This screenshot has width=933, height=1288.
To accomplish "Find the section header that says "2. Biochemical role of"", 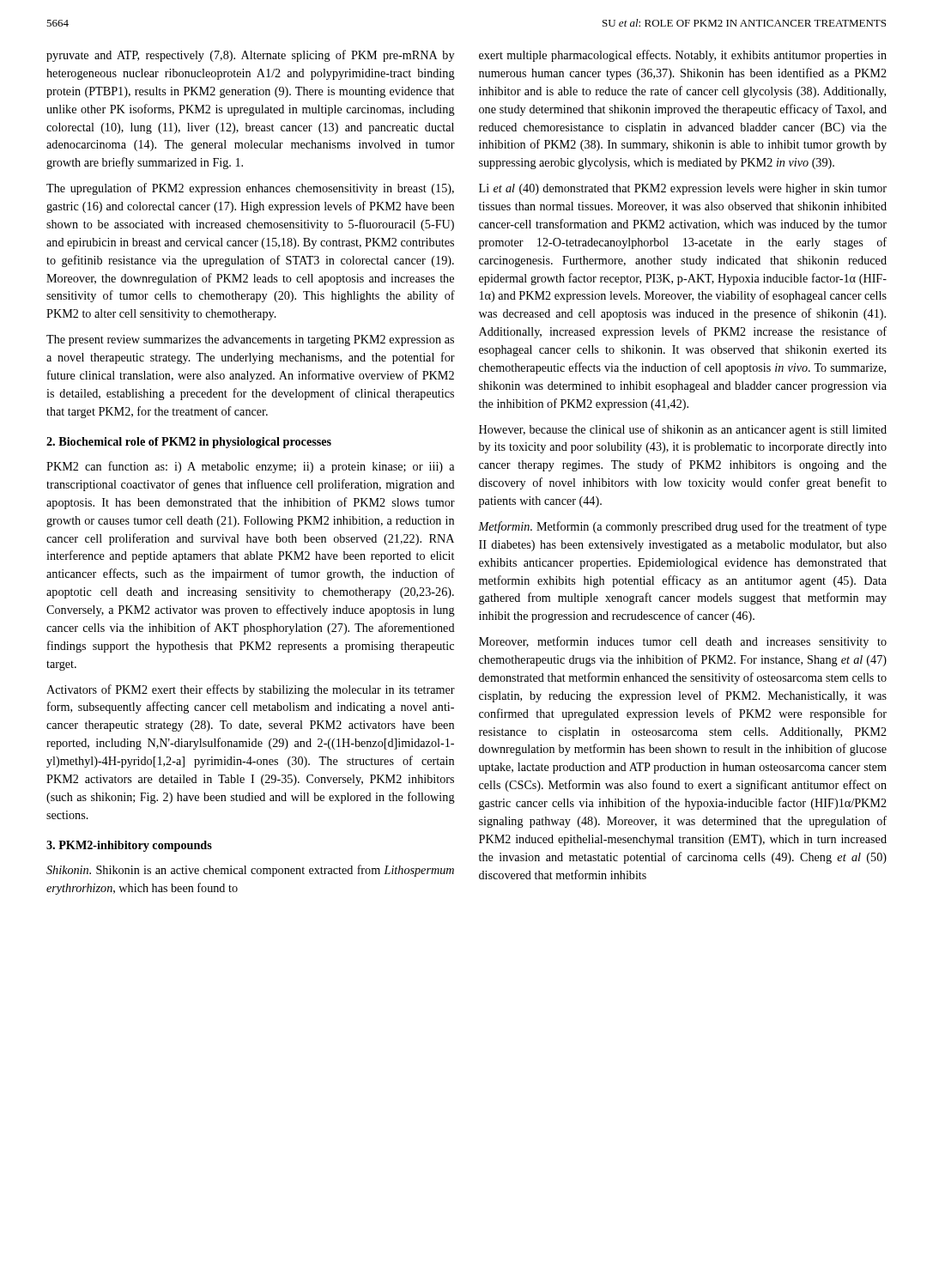I will [x=189, y=441].
